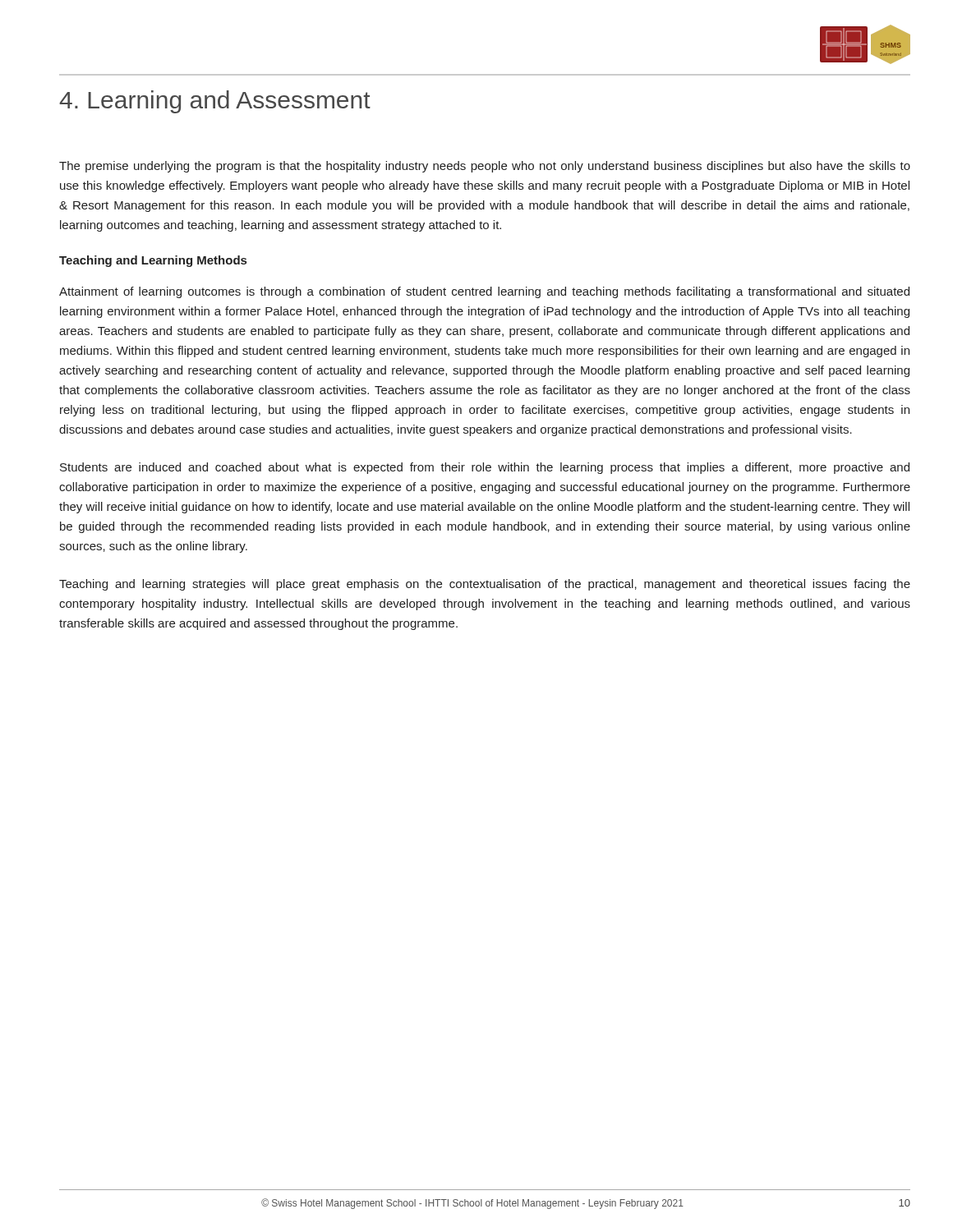Click on the logo

[x=865, y=44]
